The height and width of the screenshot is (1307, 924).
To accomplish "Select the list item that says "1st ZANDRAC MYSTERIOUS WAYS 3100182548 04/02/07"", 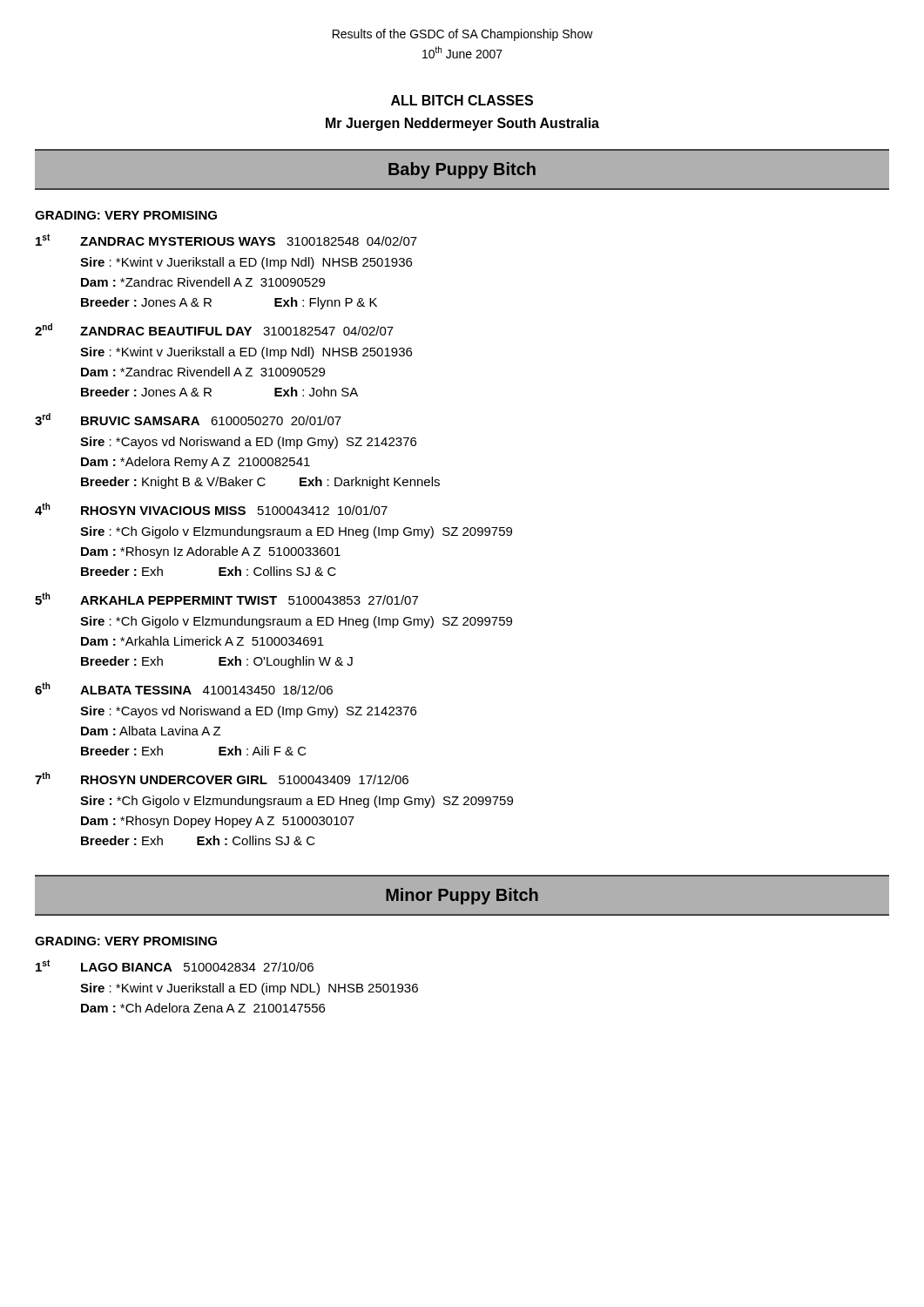I will point(226,272).
